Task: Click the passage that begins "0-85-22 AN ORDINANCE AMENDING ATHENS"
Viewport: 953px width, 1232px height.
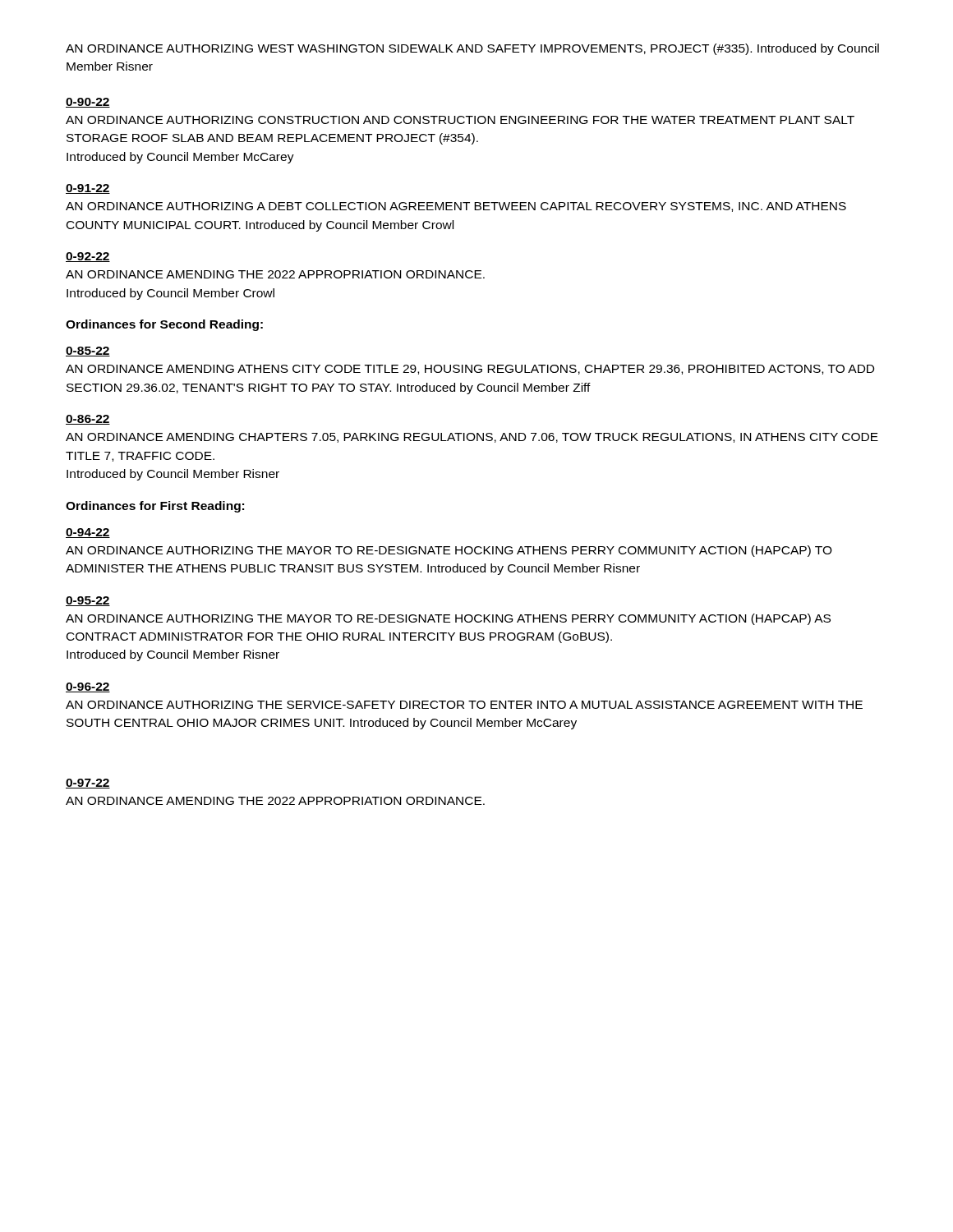Action: click(x=476, y=370)
